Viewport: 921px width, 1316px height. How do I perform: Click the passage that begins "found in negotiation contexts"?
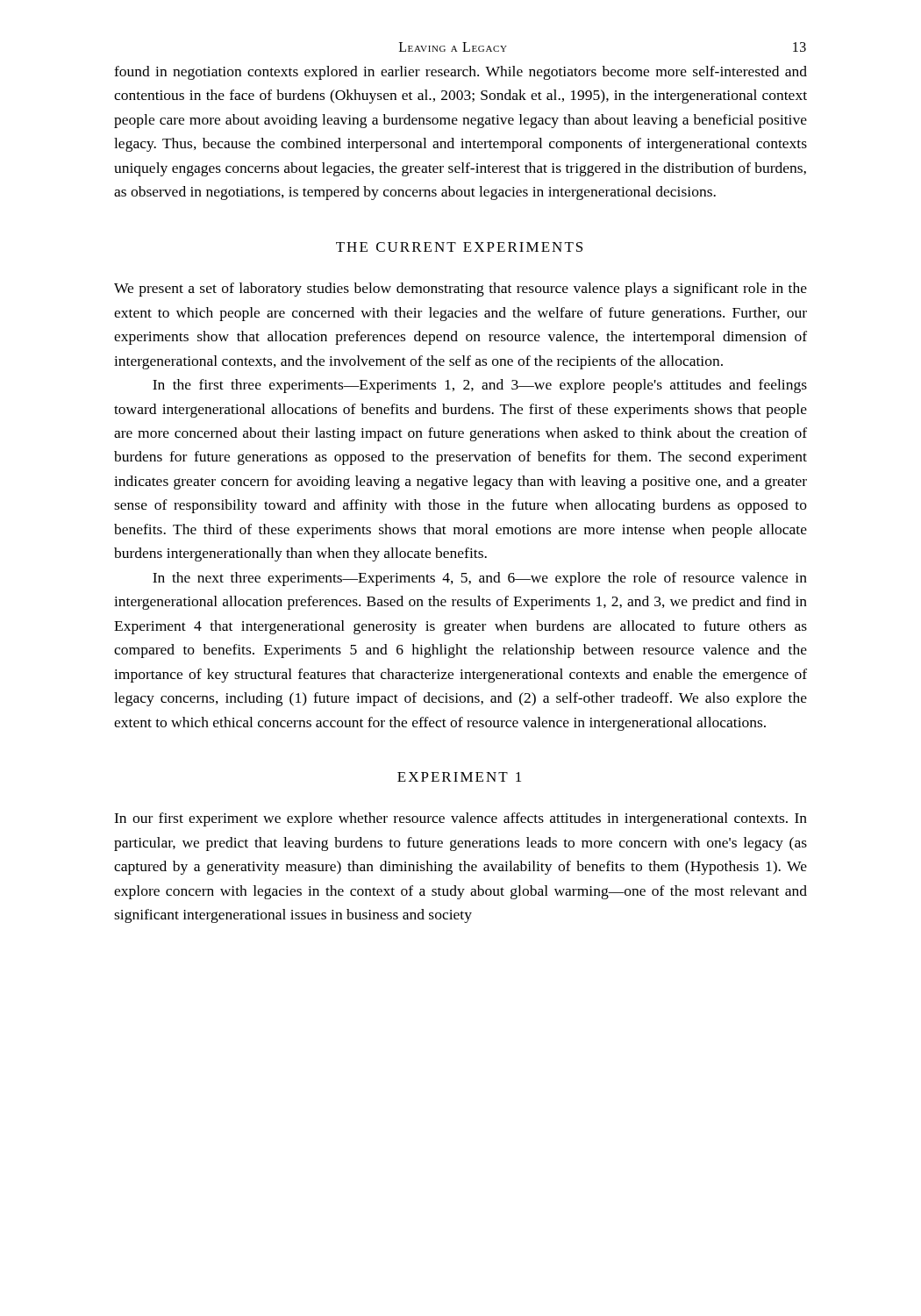point(460,131)
